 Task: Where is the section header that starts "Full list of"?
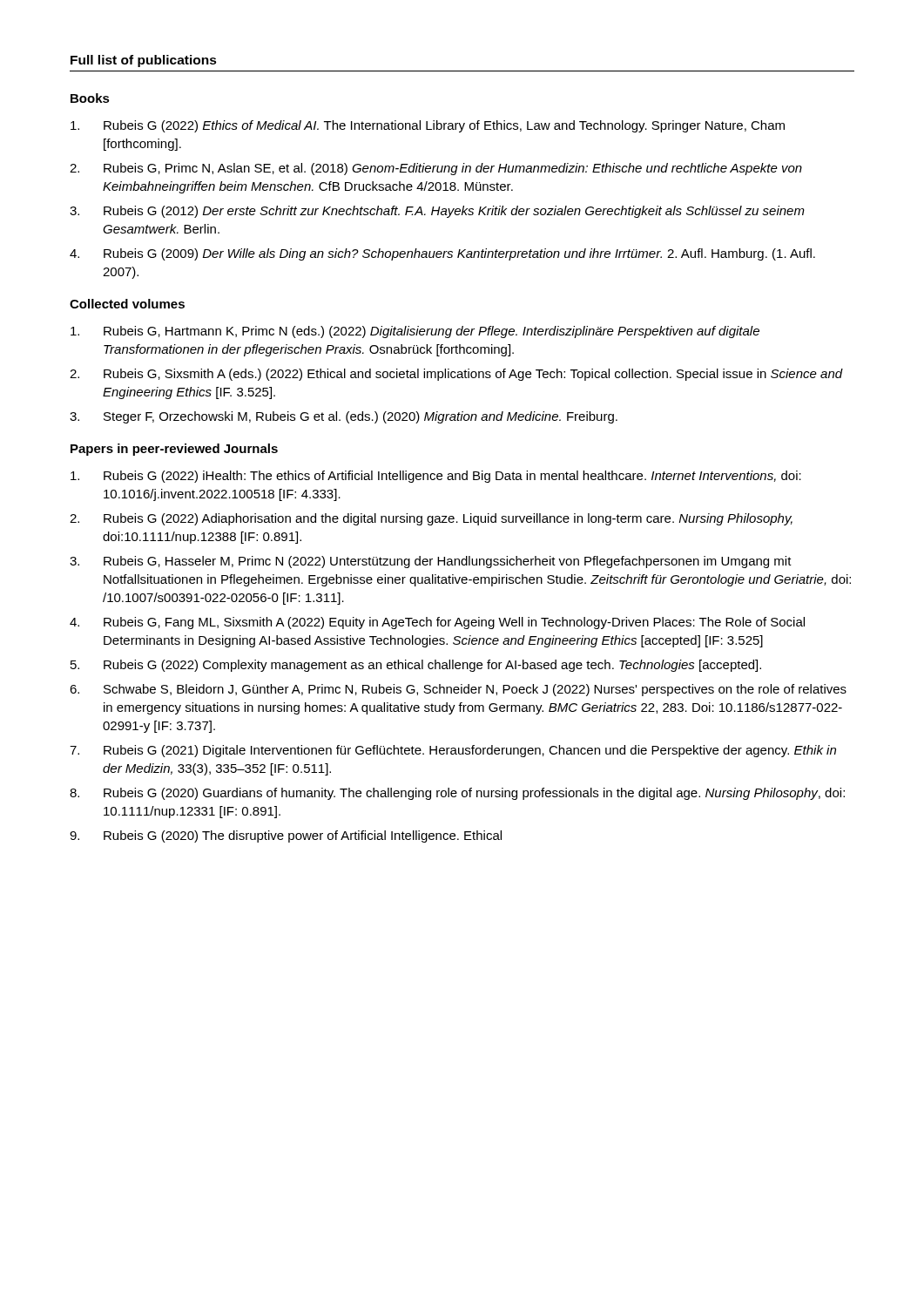(143, 60)
